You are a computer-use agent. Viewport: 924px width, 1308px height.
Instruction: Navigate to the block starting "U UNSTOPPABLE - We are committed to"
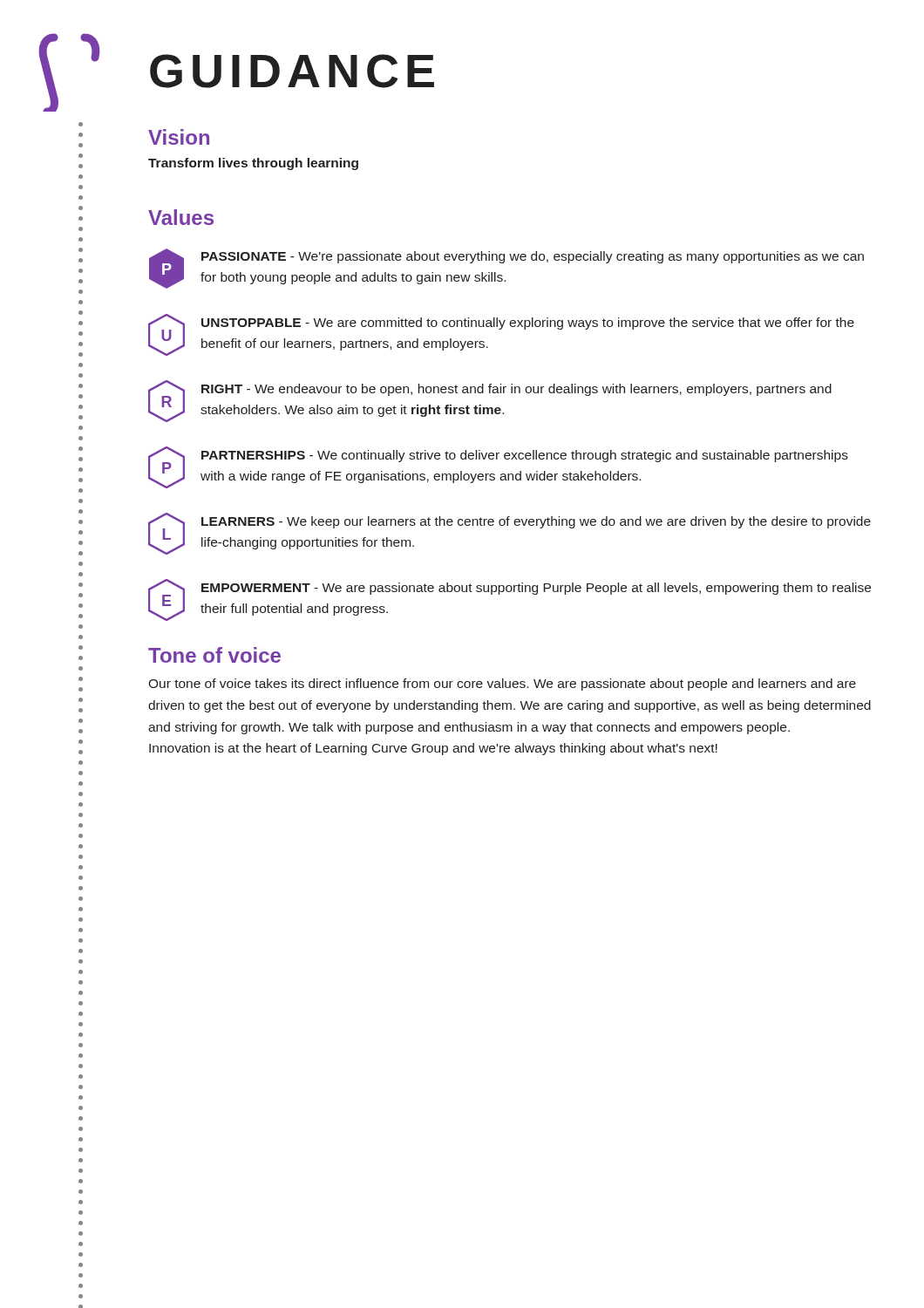(510, 336)
